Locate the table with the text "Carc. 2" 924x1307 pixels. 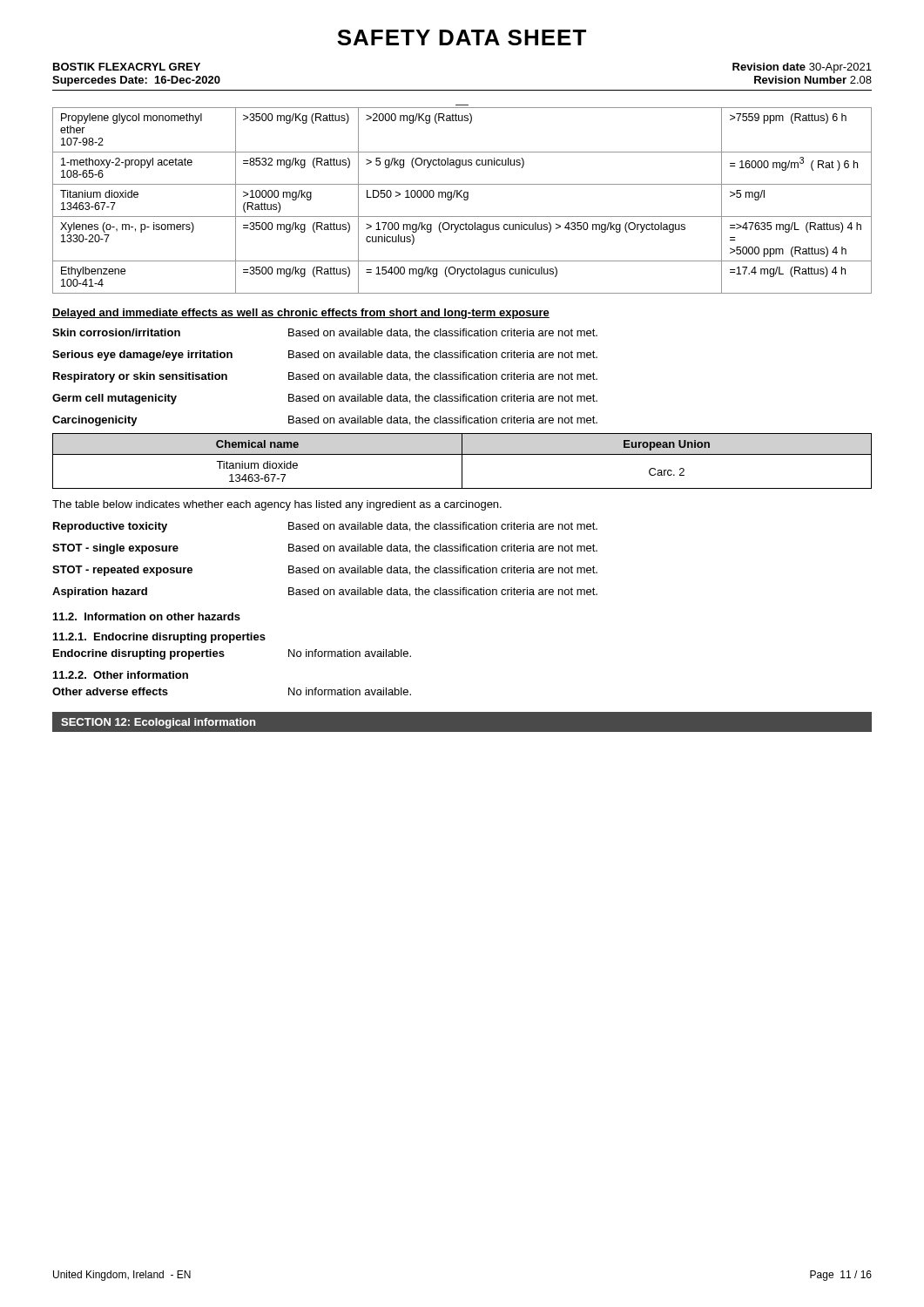tap(462, 461)
